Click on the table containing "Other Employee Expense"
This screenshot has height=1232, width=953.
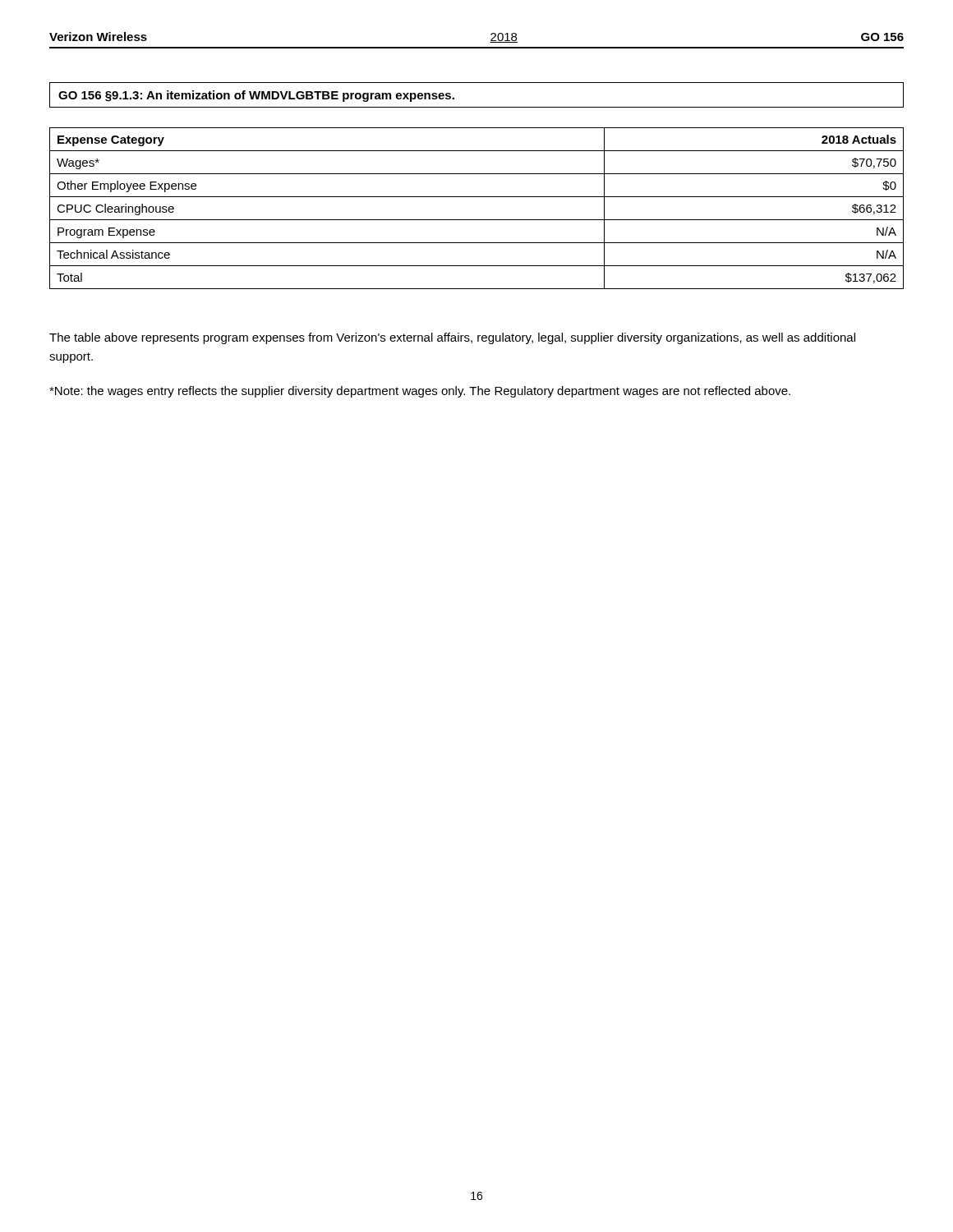[476, 208]
